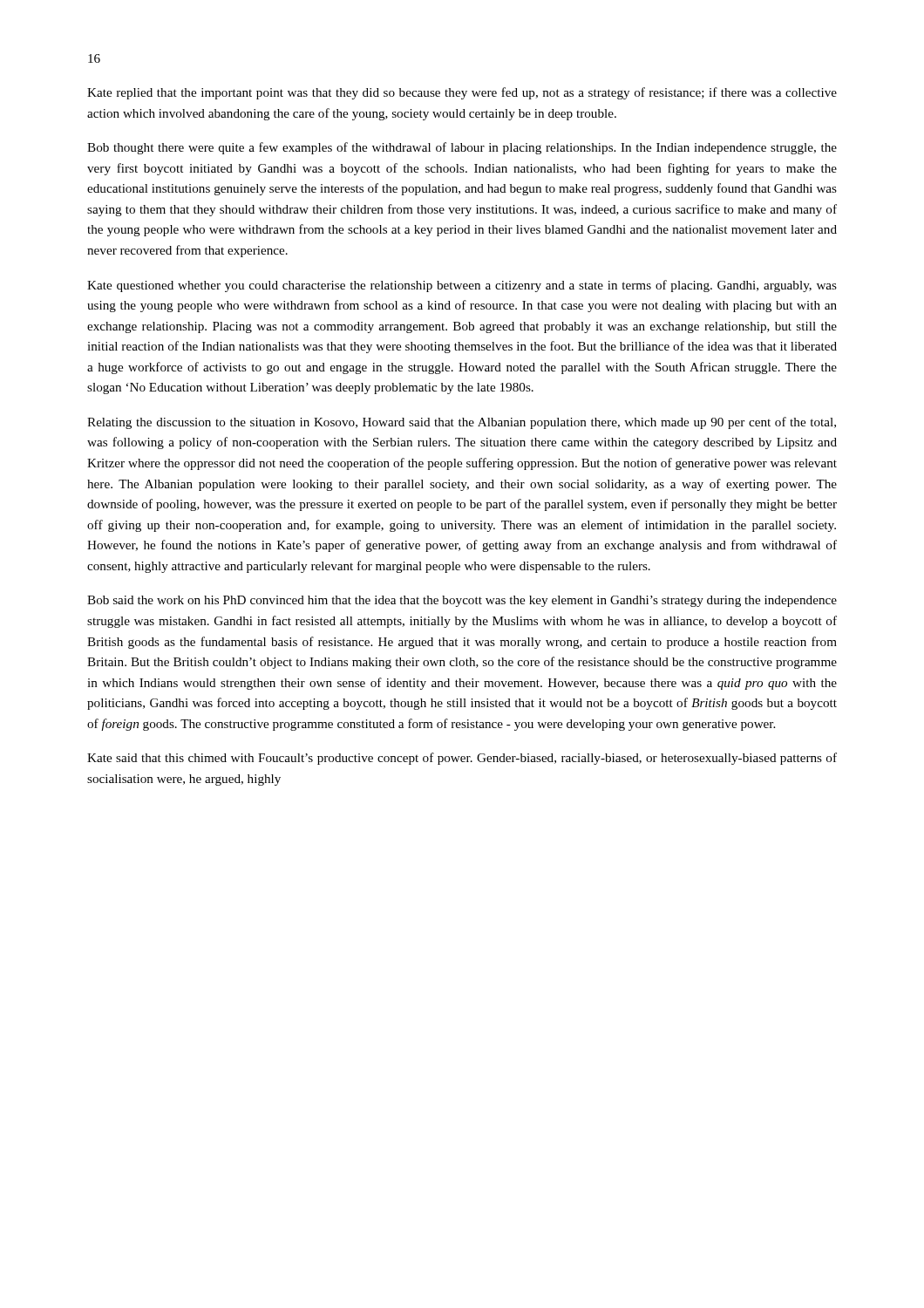Click on the text block that says "Kate said that this chimed with Foucault’s"
Screen dimensions: 1308x924
click(x=462, y=768)
